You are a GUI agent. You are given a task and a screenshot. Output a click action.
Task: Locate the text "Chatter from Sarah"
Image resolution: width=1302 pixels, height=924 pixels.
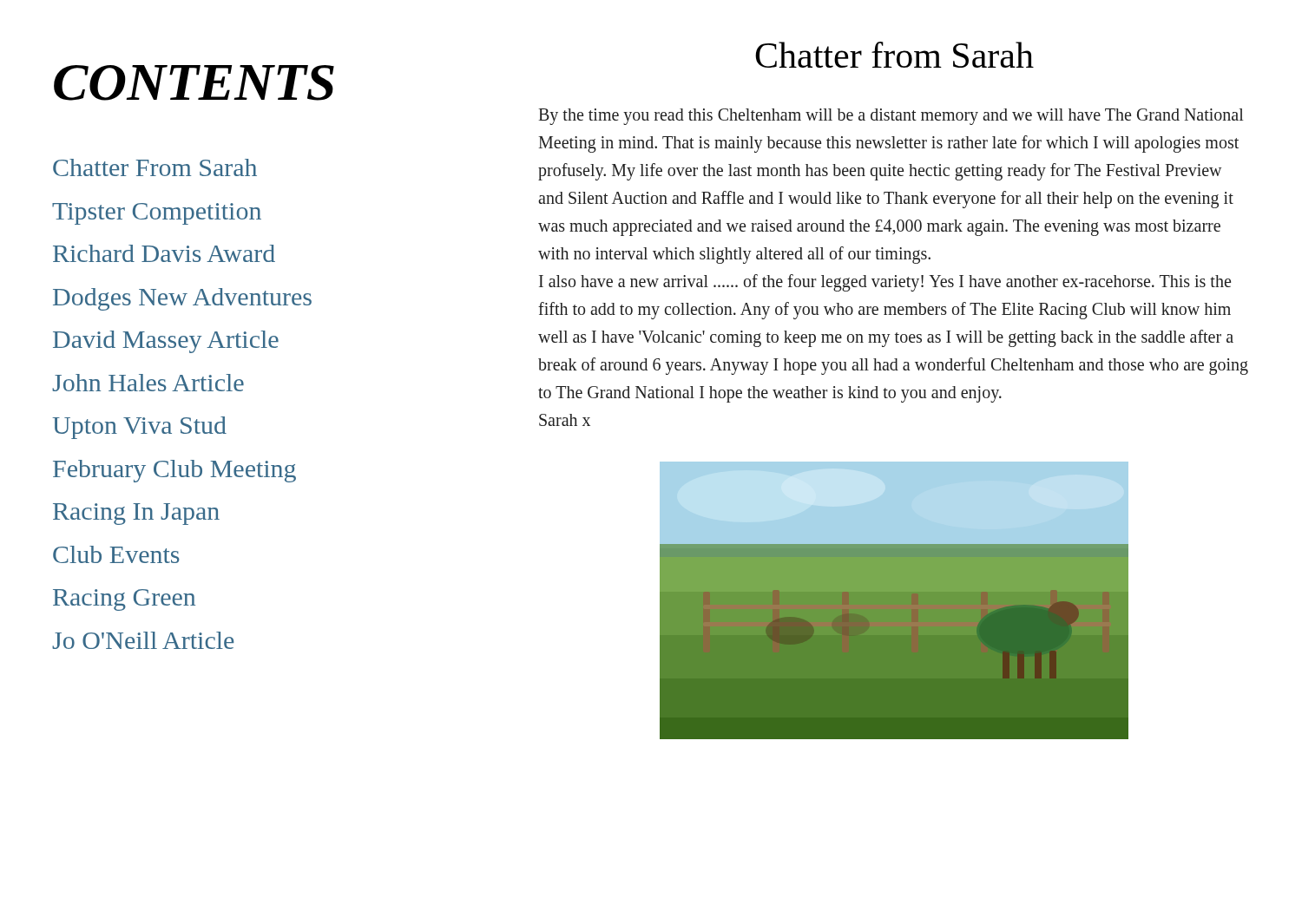click(x=894, y=56)
